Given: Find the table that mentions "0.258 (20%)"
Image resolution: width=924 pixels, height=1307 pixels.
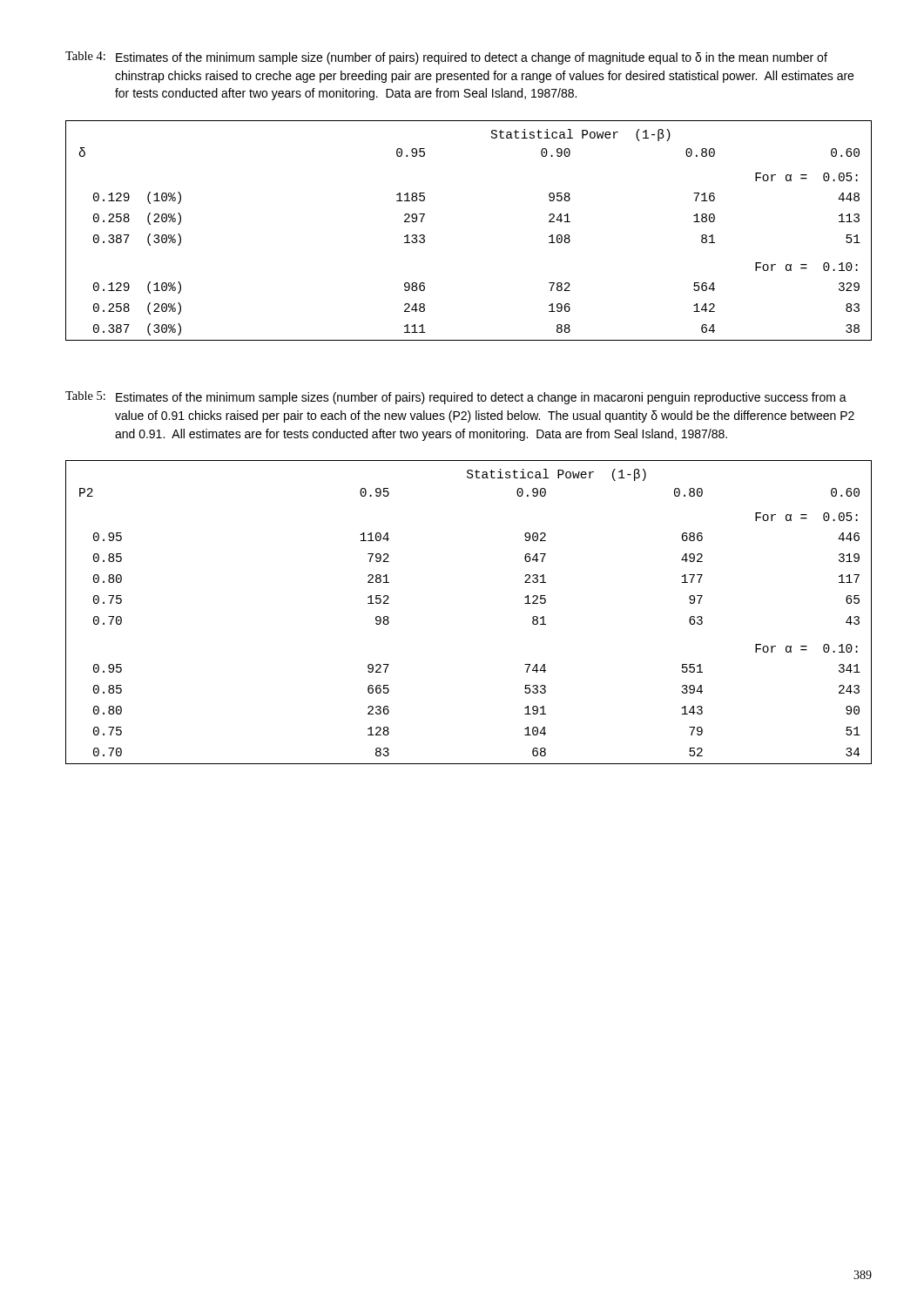Looking at the screenshot, I should pyautogui.click(x=469, y=231).
